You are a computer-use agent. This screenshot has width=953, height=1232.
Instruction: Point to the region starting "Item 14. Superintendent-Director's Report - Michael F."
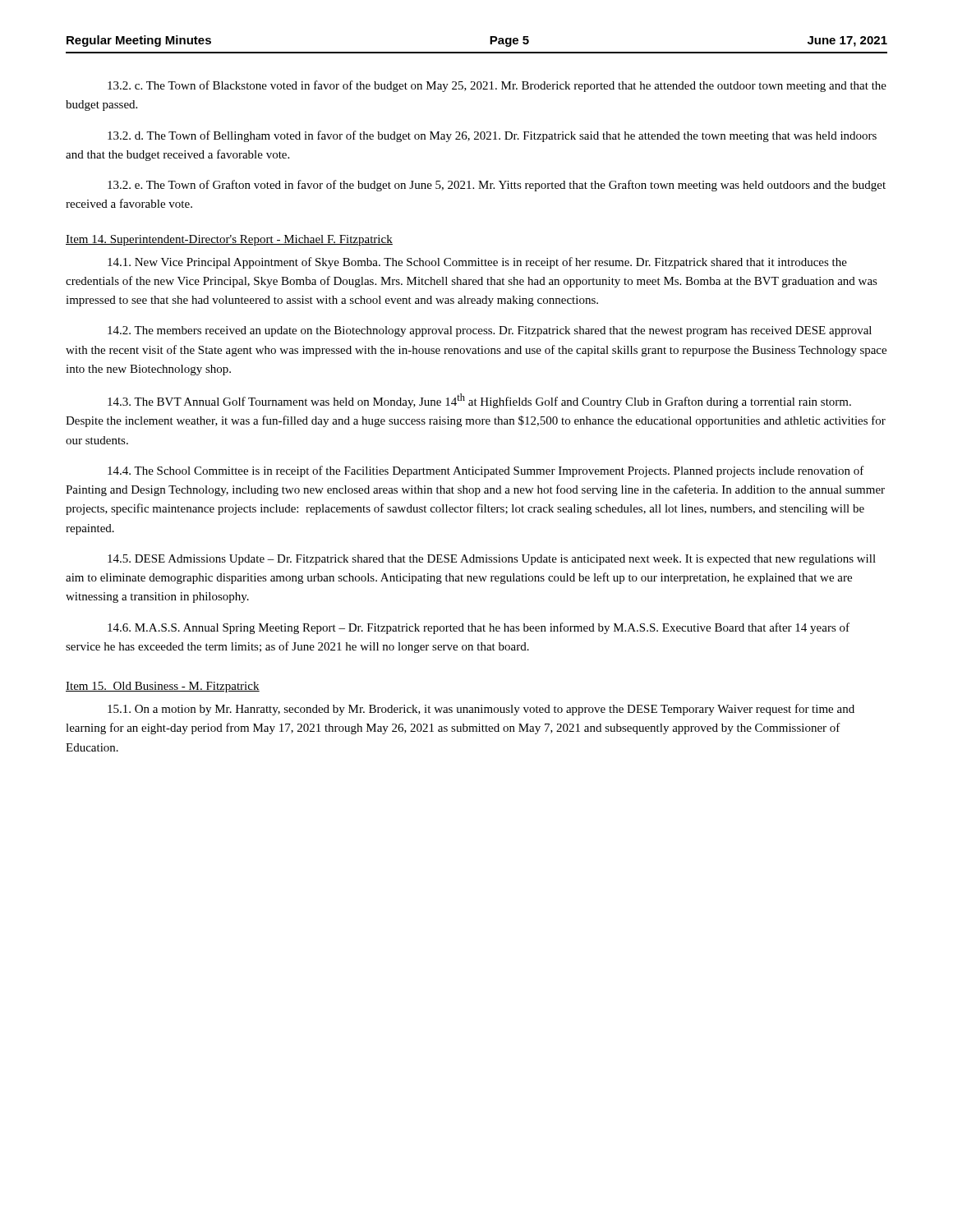click(x=229, y=239)
